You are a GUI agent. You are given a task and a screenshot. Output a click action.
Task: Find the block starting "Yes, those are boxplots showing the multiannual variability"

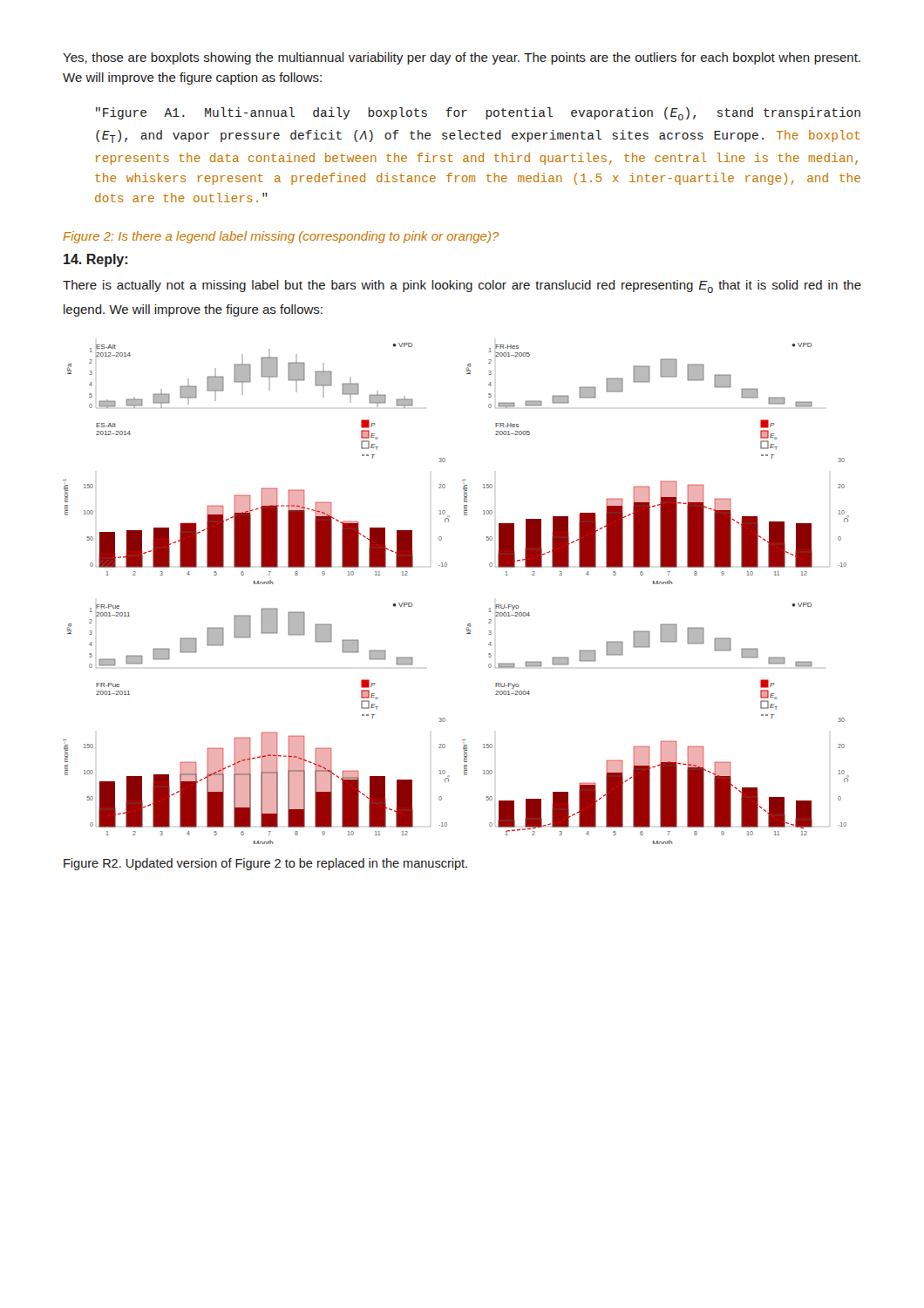coord(462,67)
